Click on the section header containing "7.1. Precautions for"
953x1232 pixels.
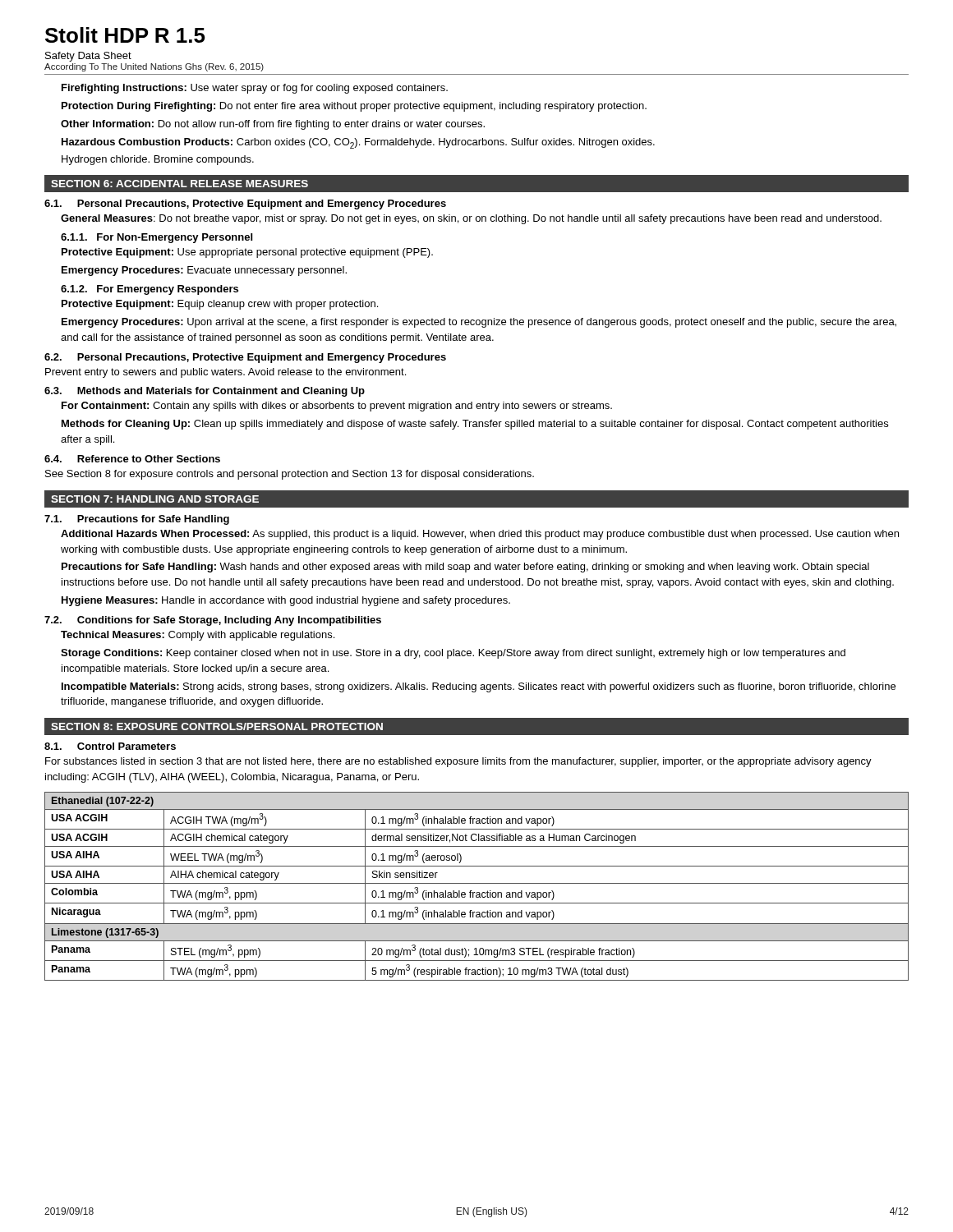coord(137,518)
